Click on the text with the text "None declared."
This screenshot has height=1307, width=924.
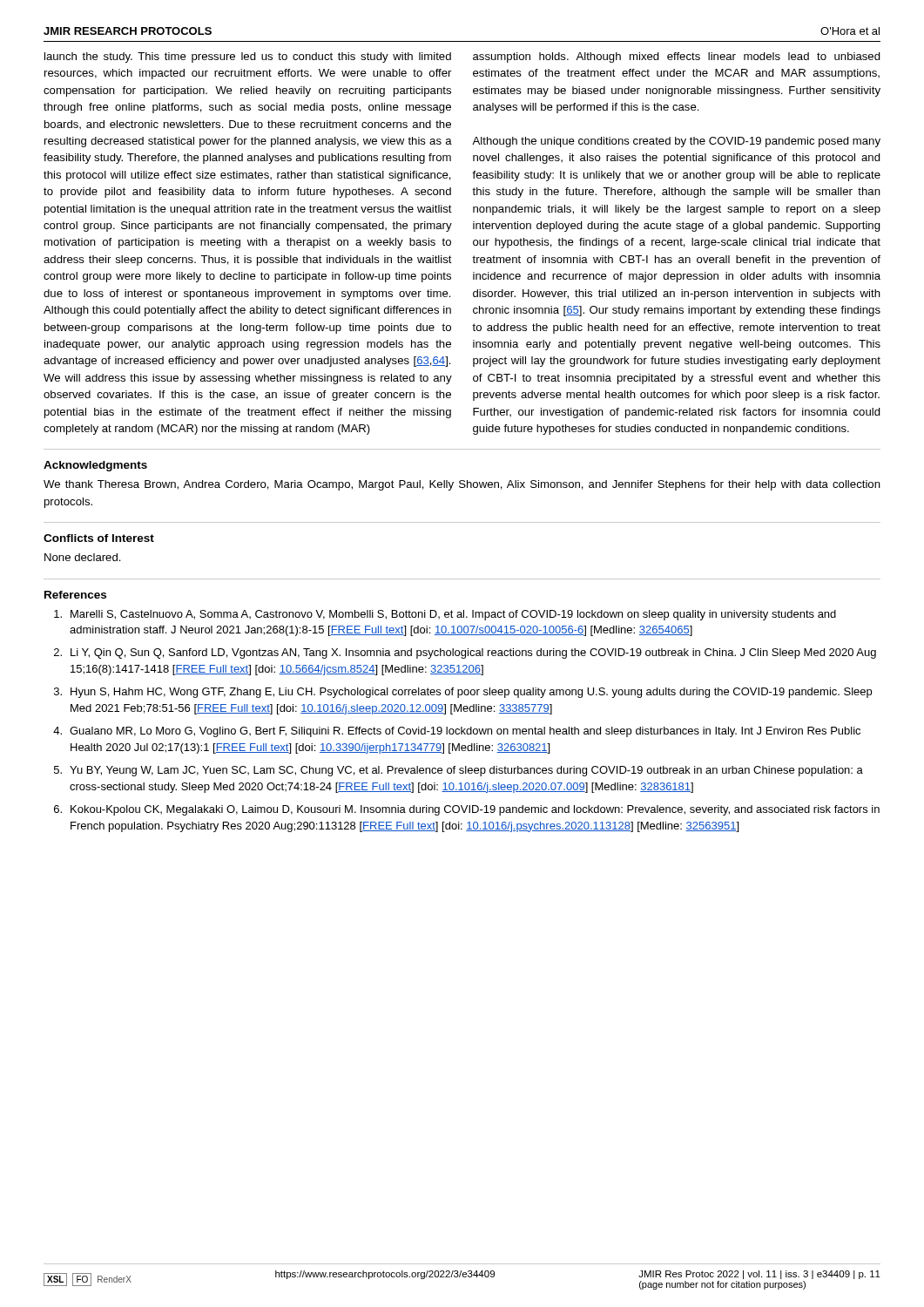coord(82,557)
